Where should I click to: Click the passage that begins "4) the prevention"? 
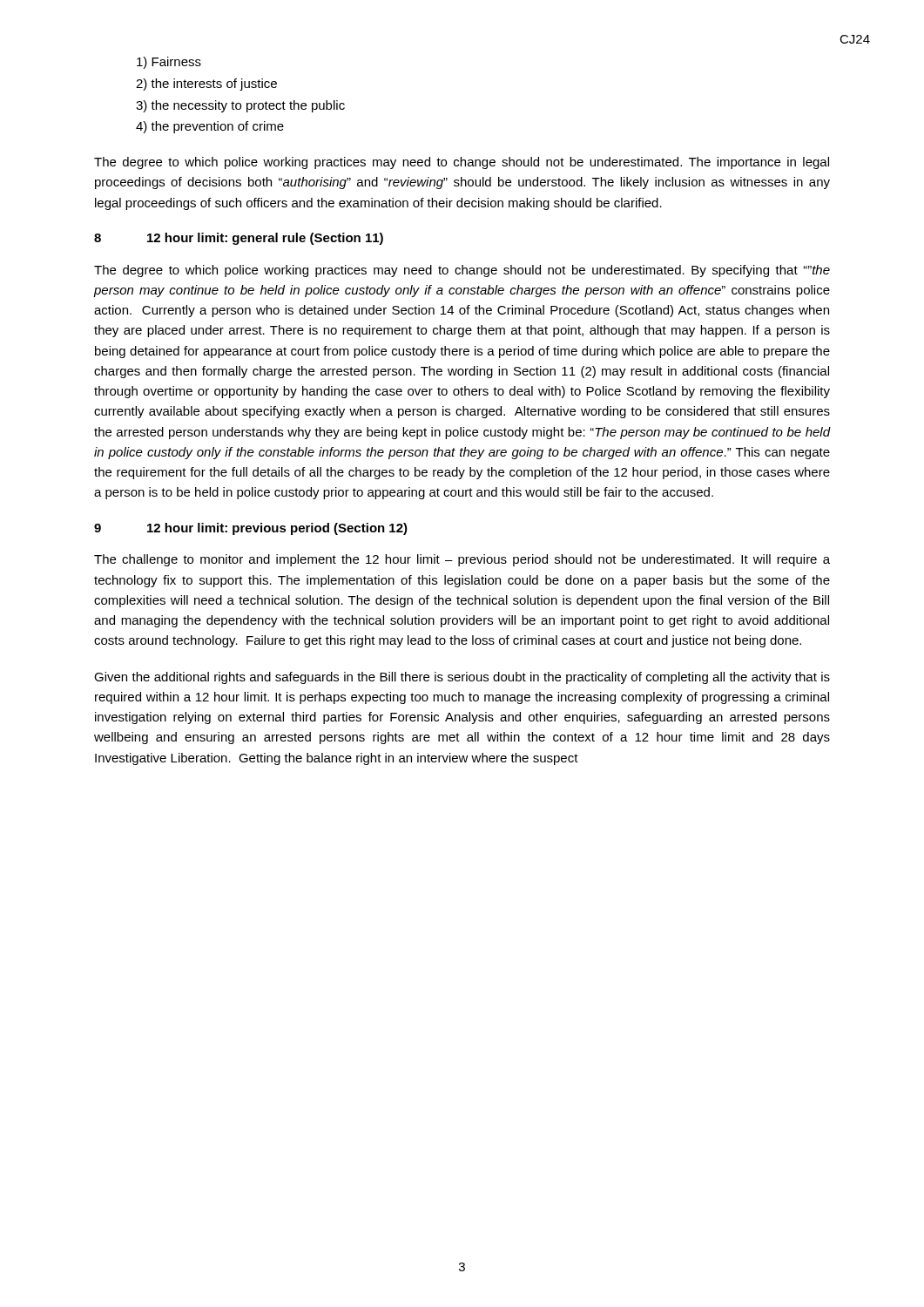point(210,126)
